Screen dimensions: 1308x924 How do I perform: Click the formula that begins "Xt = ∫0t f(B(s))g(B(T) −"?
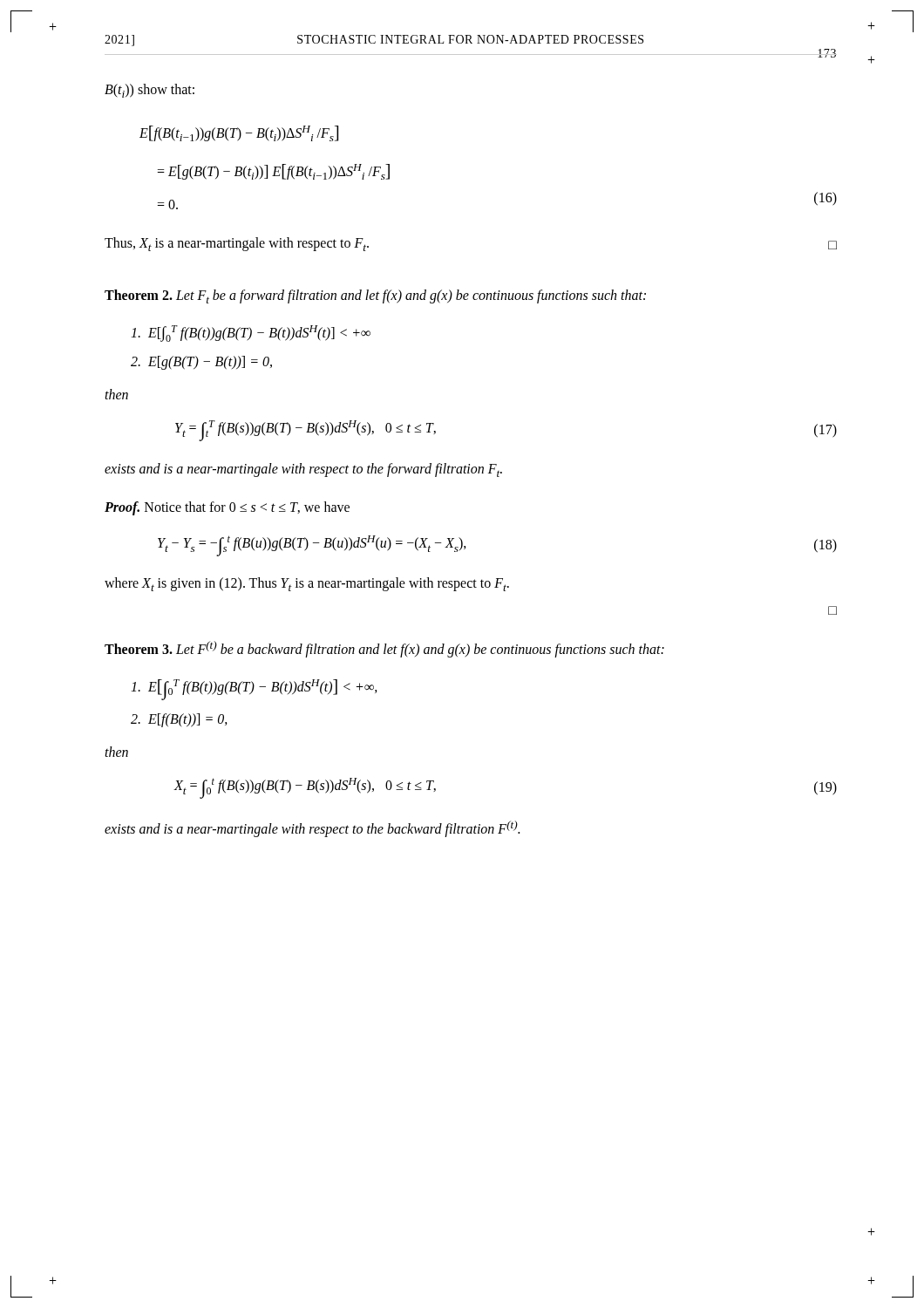point(311,790)
